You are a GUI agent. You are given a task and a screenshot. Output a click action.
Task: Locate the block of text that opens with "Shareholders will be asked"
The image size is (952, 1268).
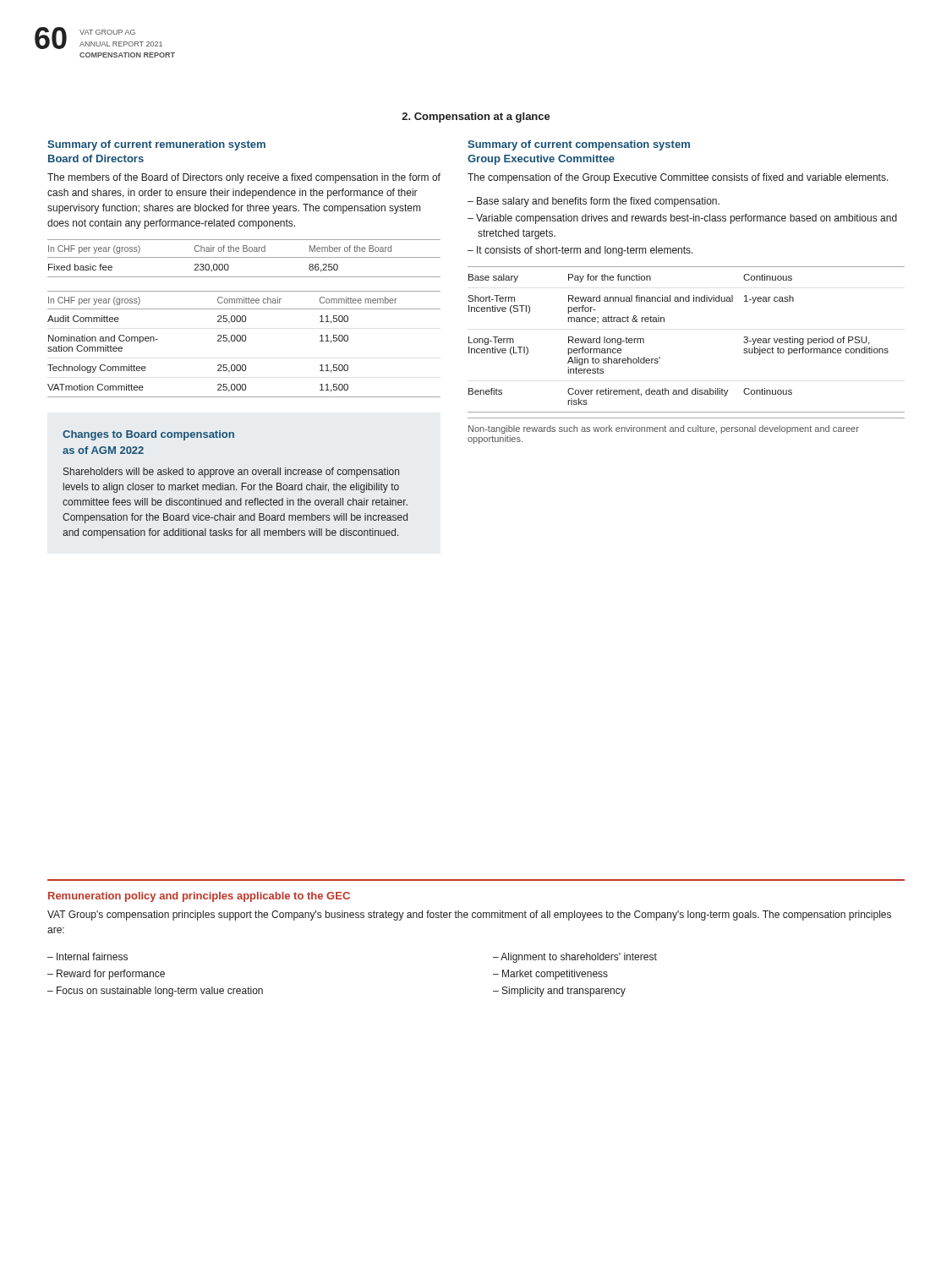coord(235,502)
